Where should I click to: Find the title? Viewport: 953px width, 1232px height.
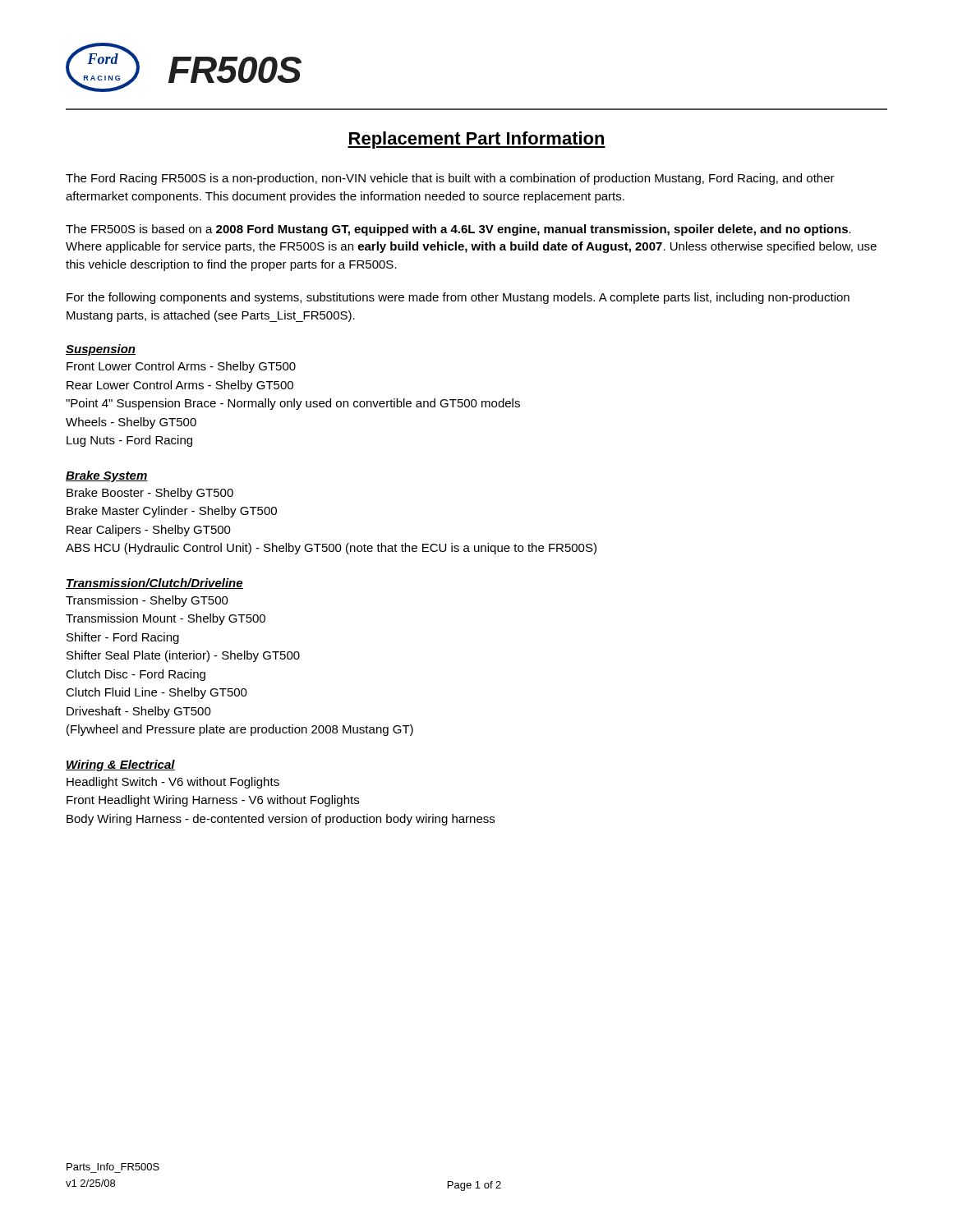[476, 138]
